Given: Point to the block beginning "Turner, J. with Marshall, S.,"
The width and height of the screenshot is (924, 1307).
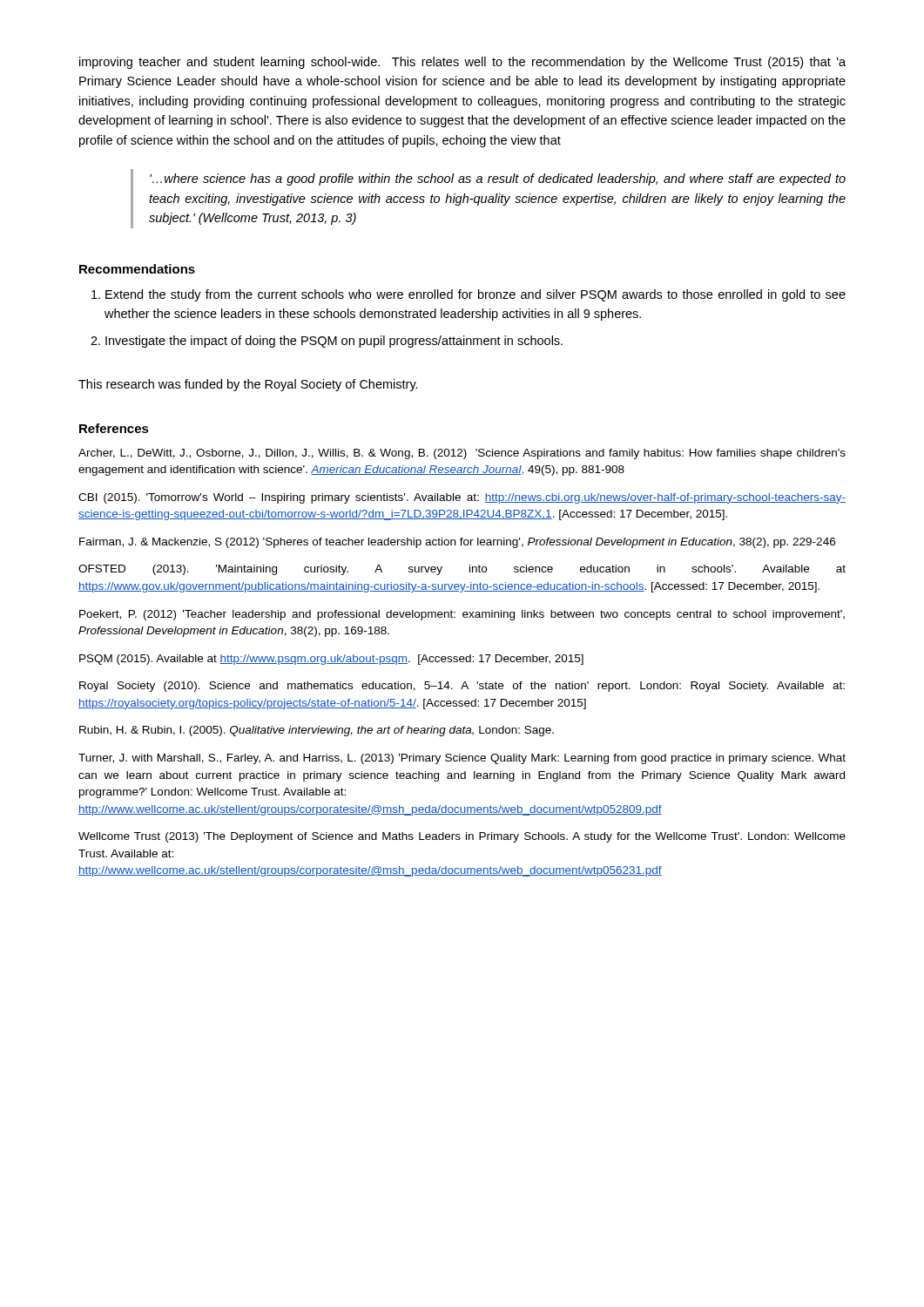Looking at the screenshot, I should [462, 783].
